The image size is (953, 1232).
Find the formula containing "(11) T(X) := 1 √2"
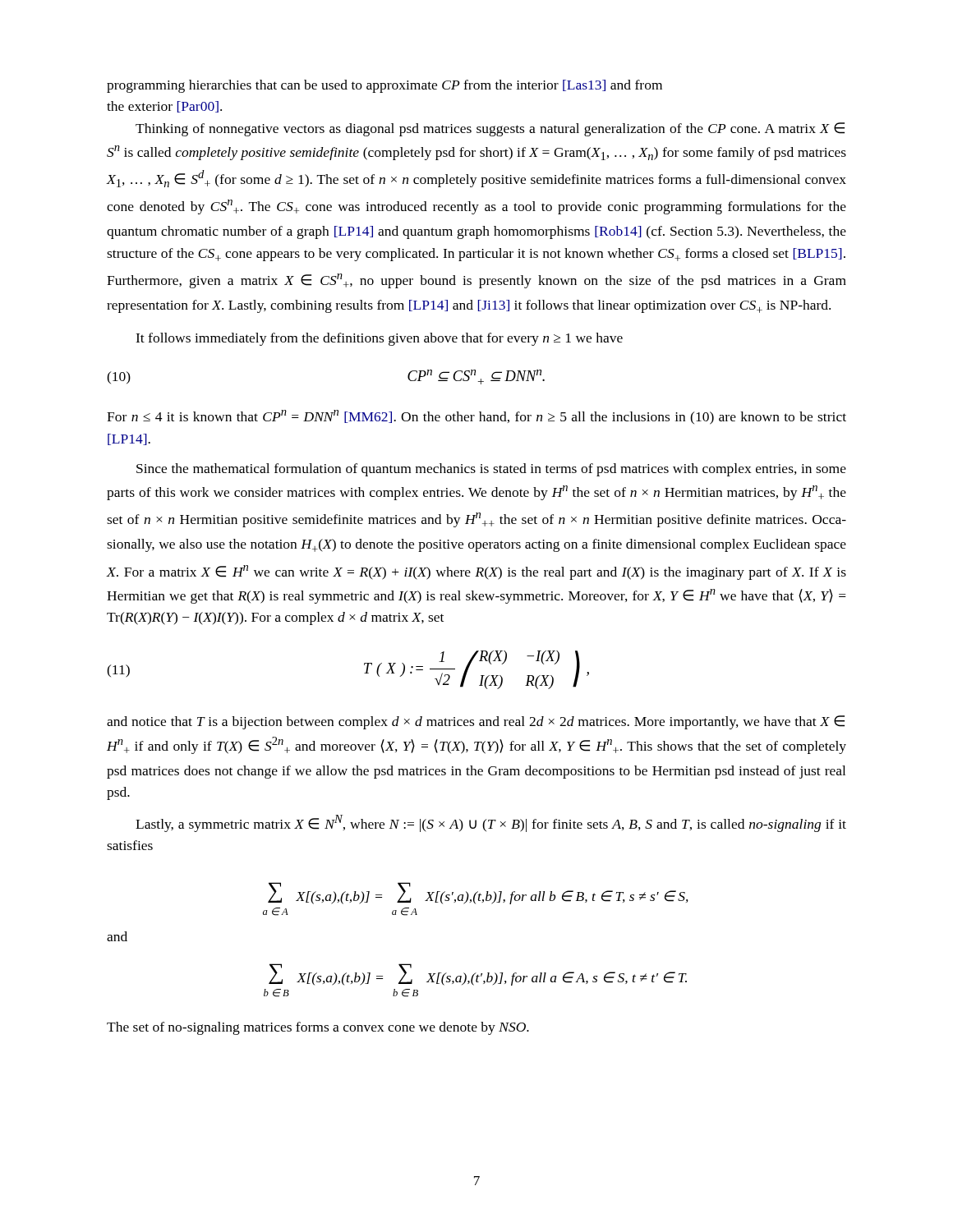coord(476,669)
